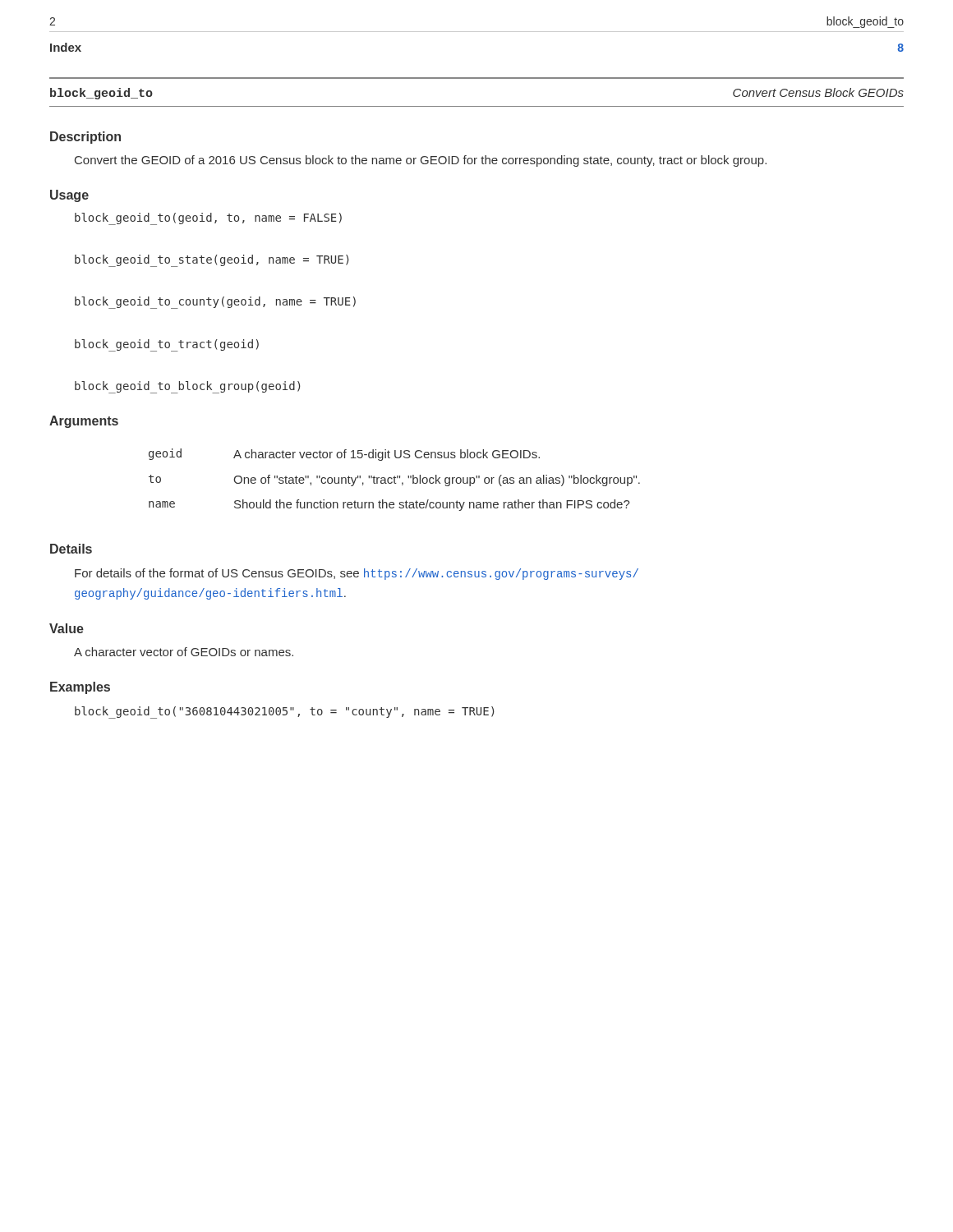Select the table that reads "One of "state", "county","
Viewport: 953px width, 1232px height.
476,480
